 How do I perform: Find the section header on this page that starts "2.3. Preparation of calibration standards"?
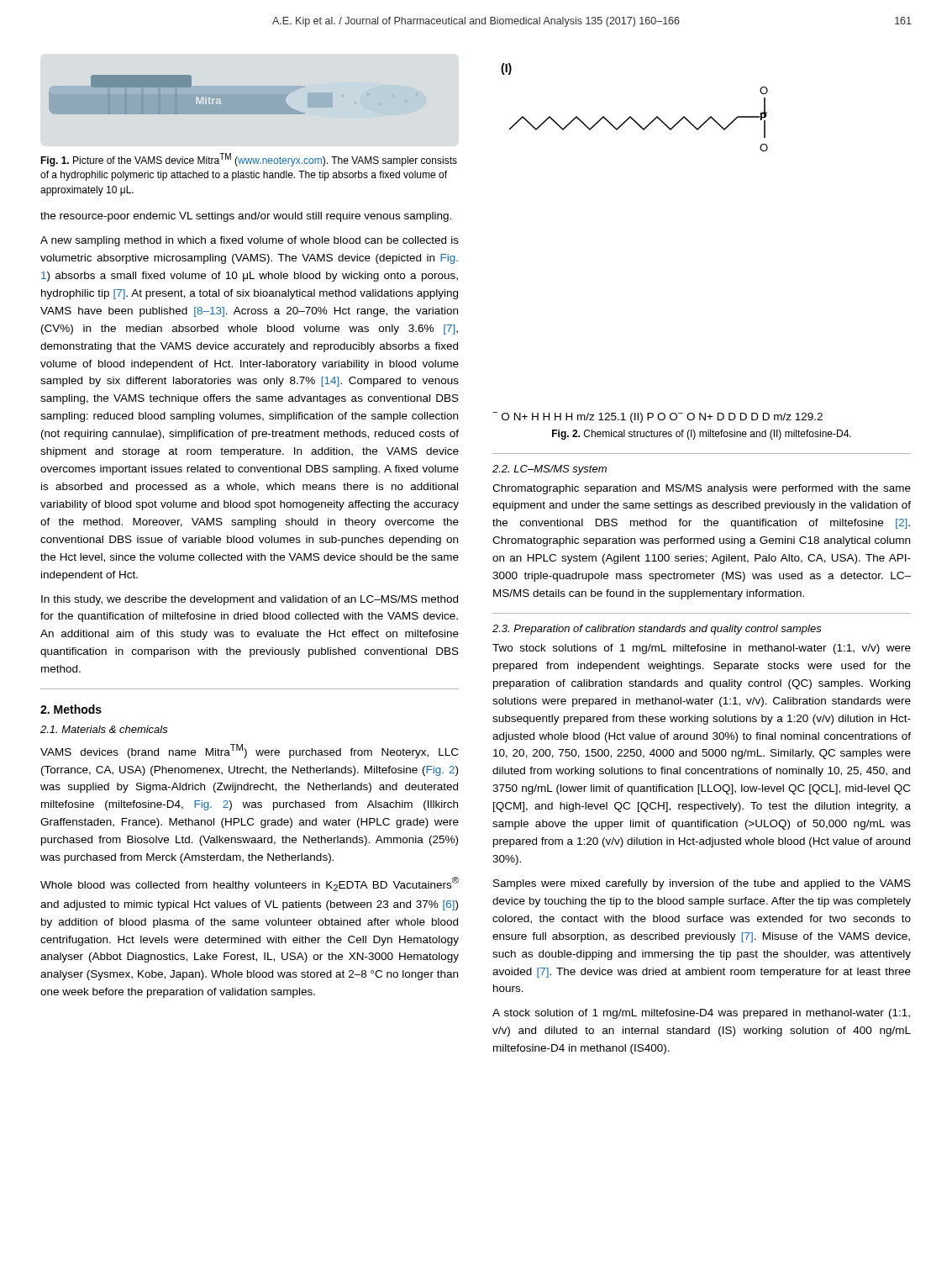657,628
